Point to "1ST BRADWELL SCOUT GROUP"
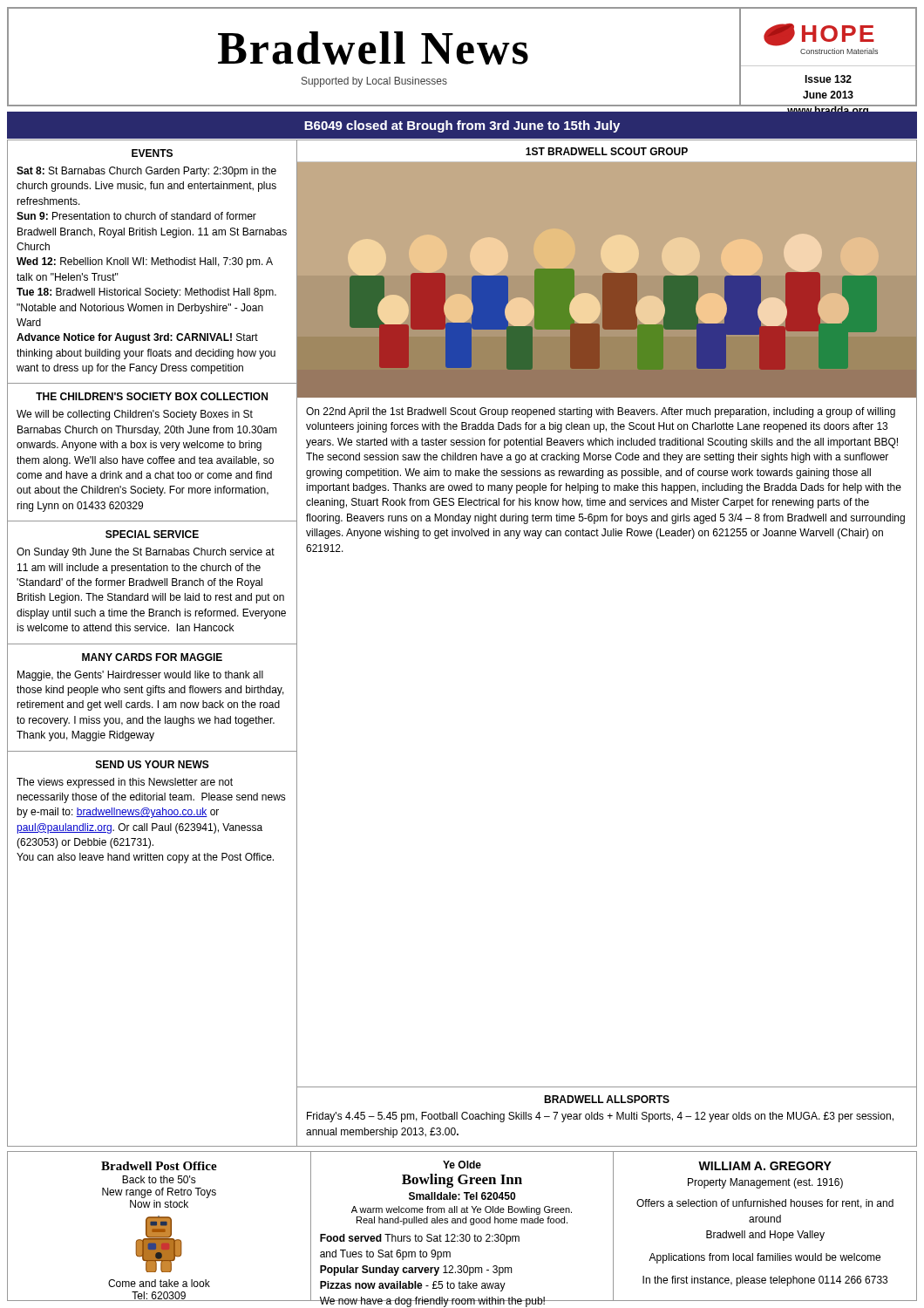924x1308 pixels. click(607, 152)
